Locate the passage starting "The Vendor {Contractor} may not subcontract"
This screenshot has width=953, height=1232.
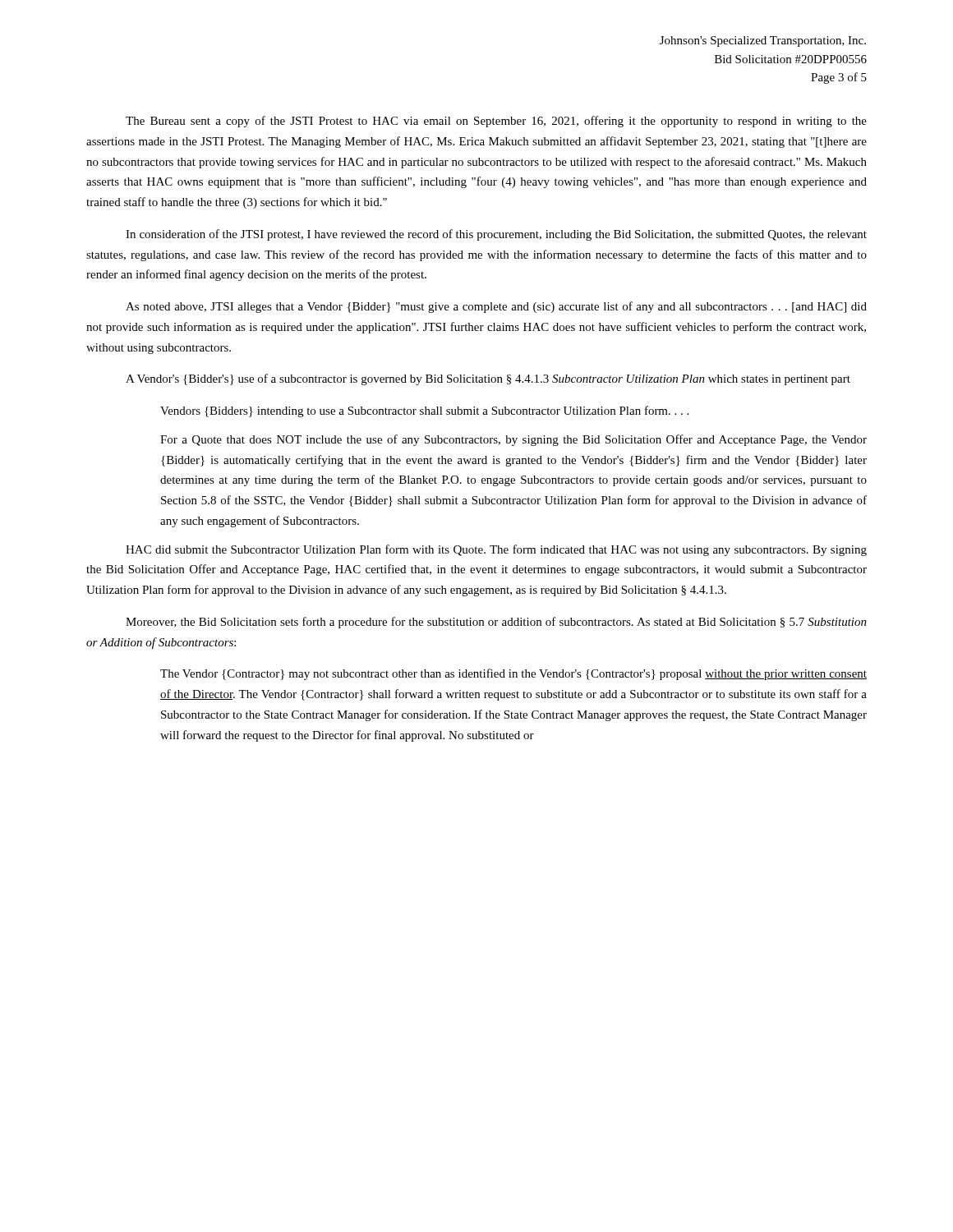pos(513,704)
